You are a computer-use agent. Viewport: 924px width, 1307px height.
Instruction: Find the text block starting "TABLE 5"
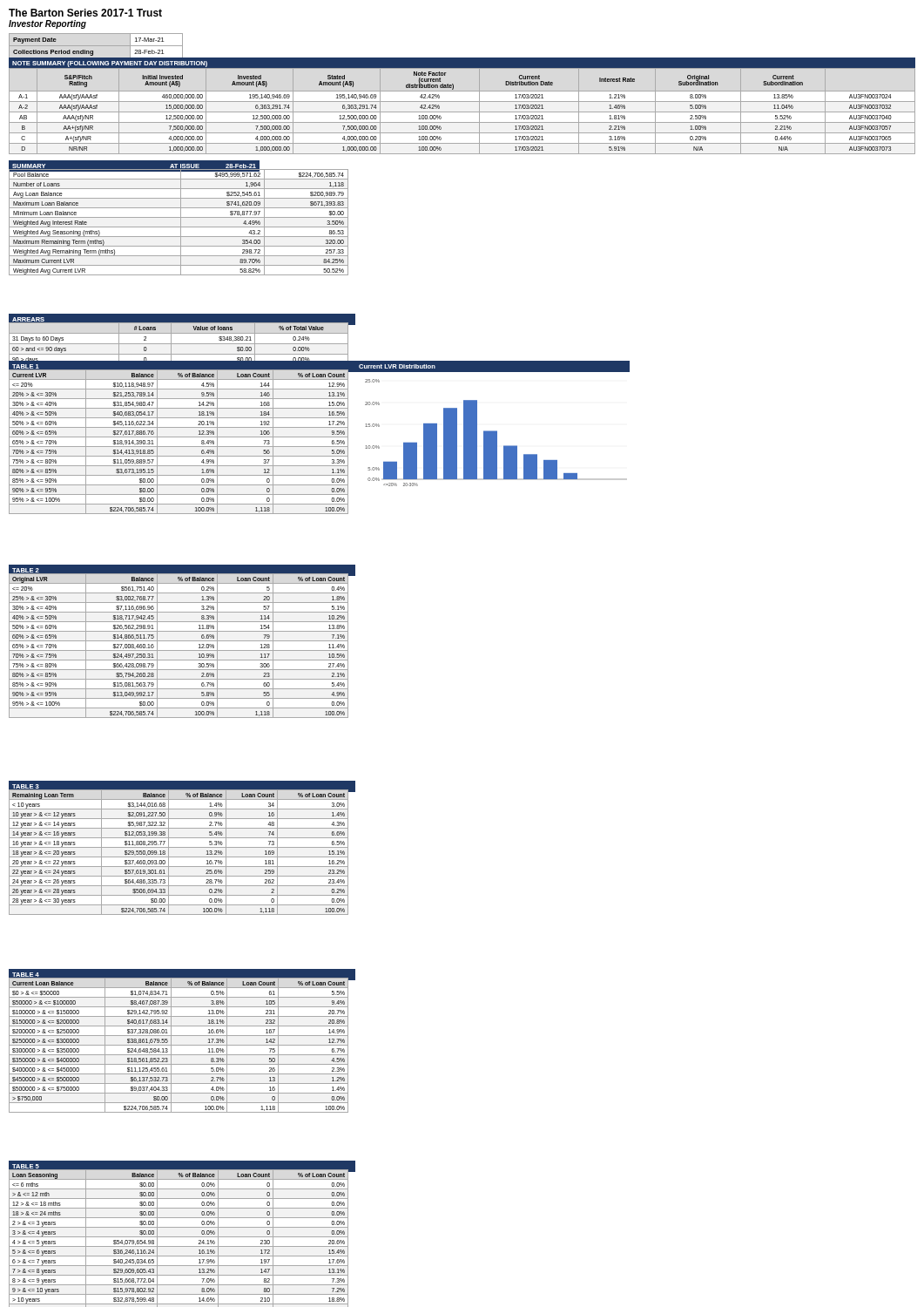click(x=26, y=1166)
